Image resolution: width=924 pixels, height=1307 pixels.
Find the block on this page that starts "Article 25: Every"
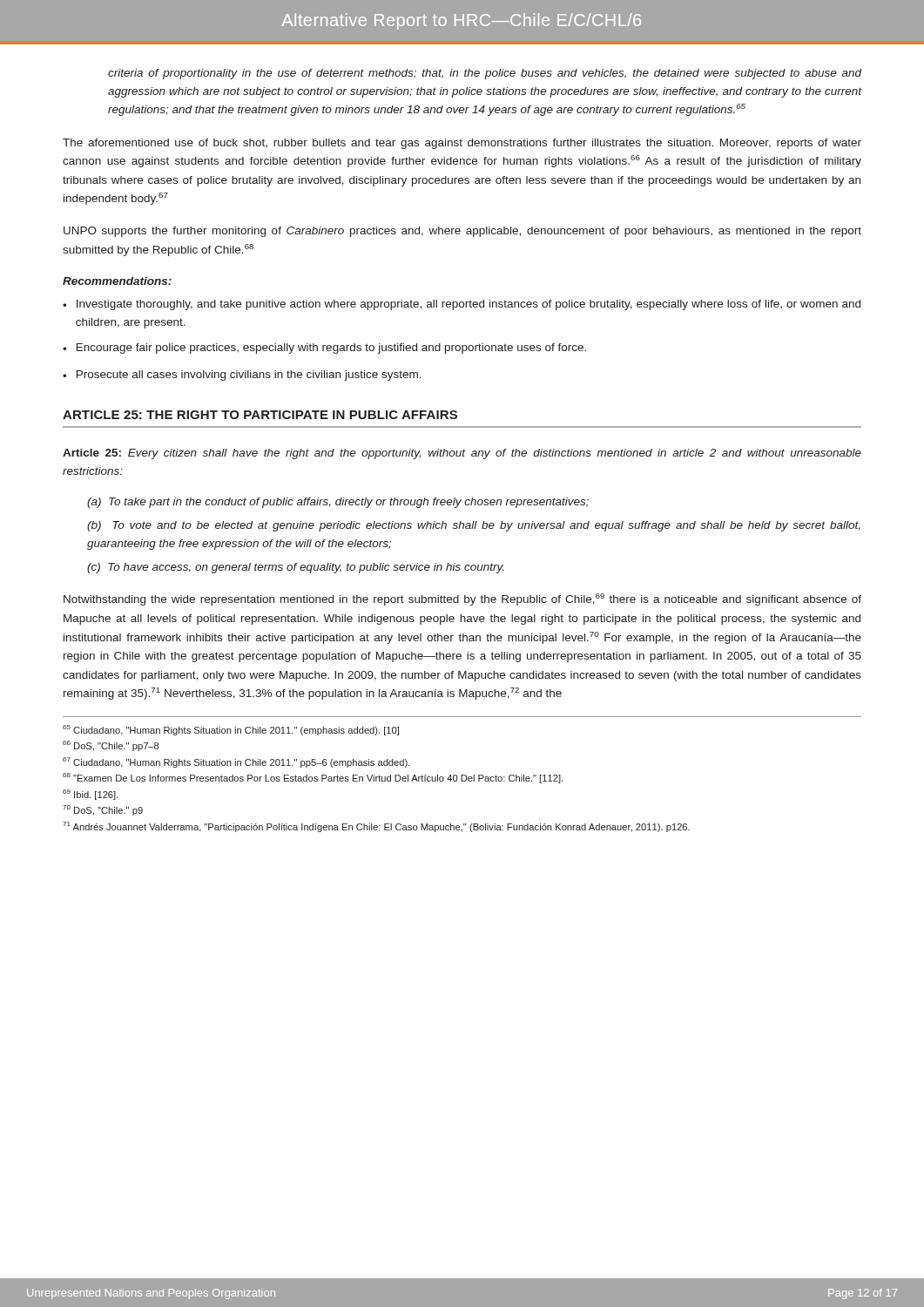tap(462, 462)
